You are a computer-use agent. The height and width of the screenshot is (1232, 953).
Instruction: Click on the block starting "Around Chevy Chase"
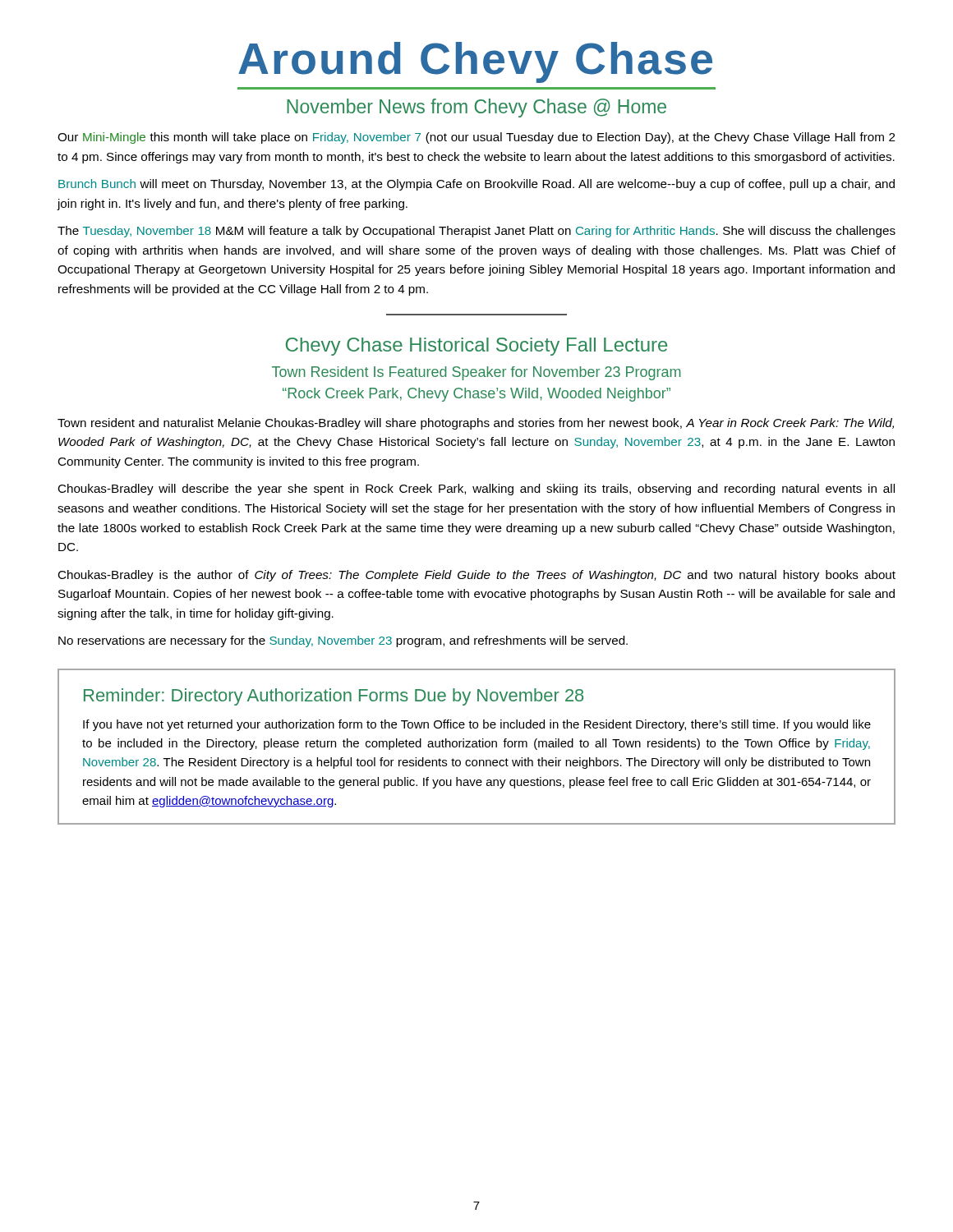click(x=476, y=61)
